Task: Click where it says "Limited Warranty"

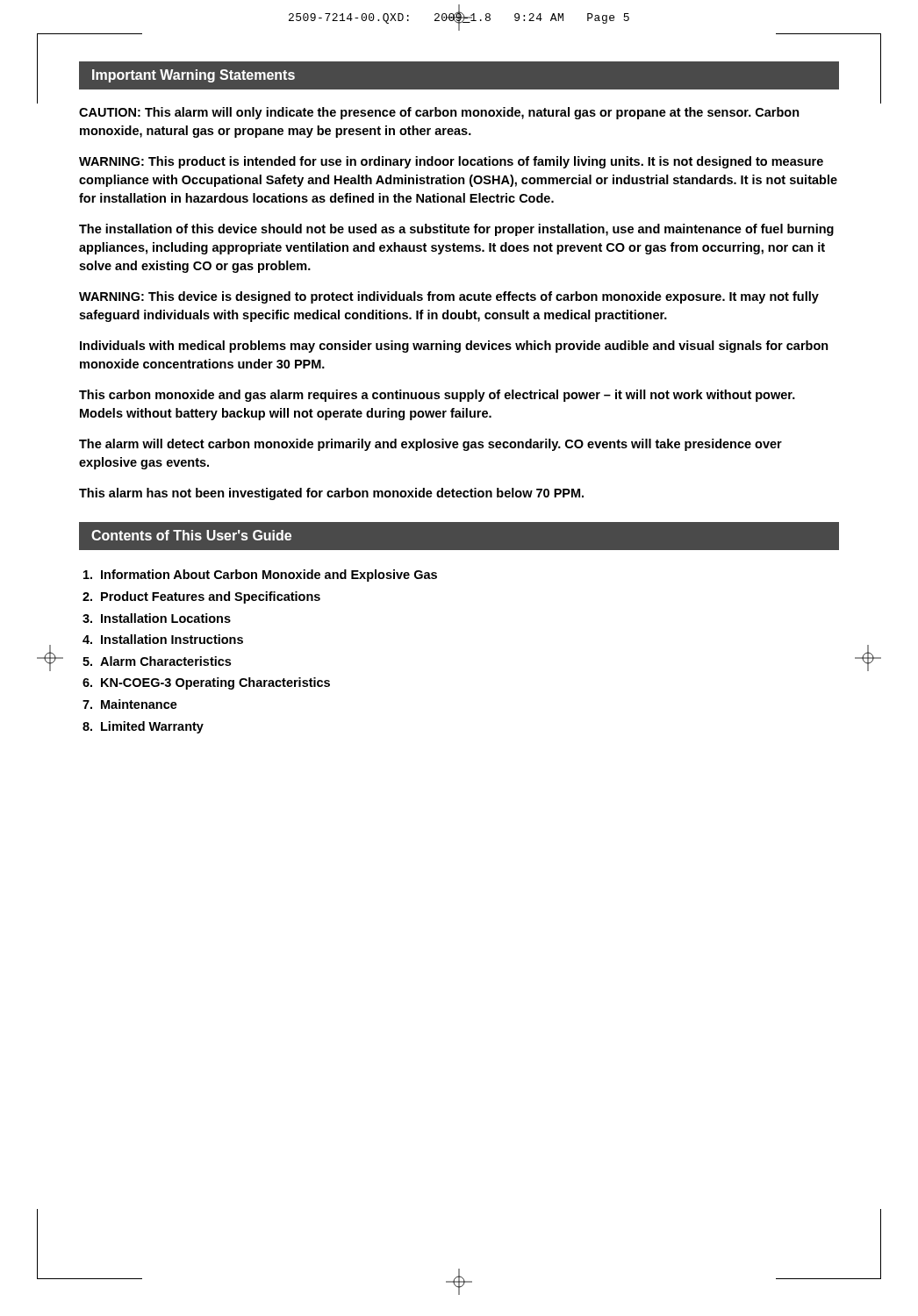Action: 152,726
